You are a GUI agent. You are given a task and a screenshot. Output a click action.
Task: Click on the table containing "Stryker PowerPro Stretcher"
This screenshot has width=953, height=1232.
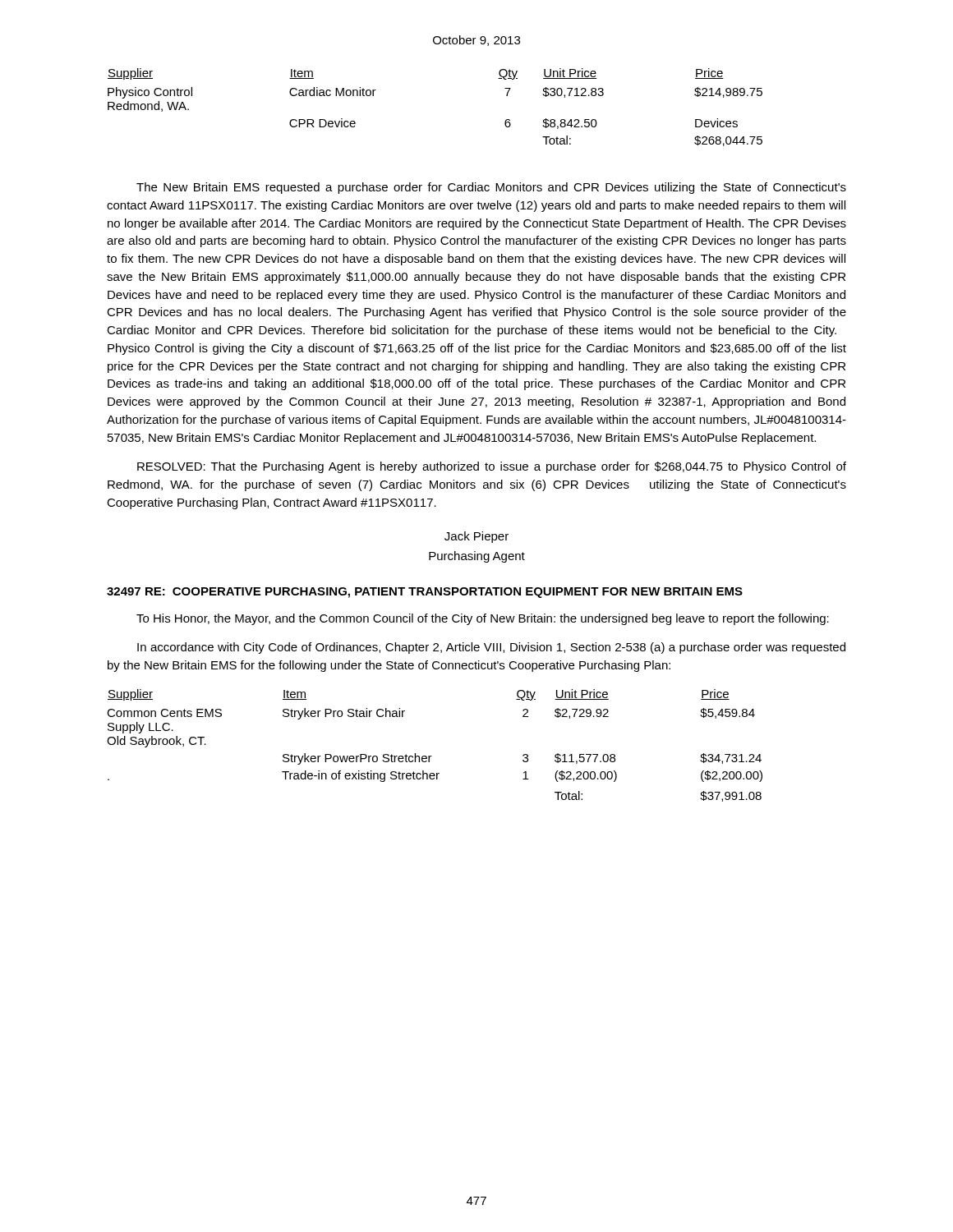click(x=476, y=745)
